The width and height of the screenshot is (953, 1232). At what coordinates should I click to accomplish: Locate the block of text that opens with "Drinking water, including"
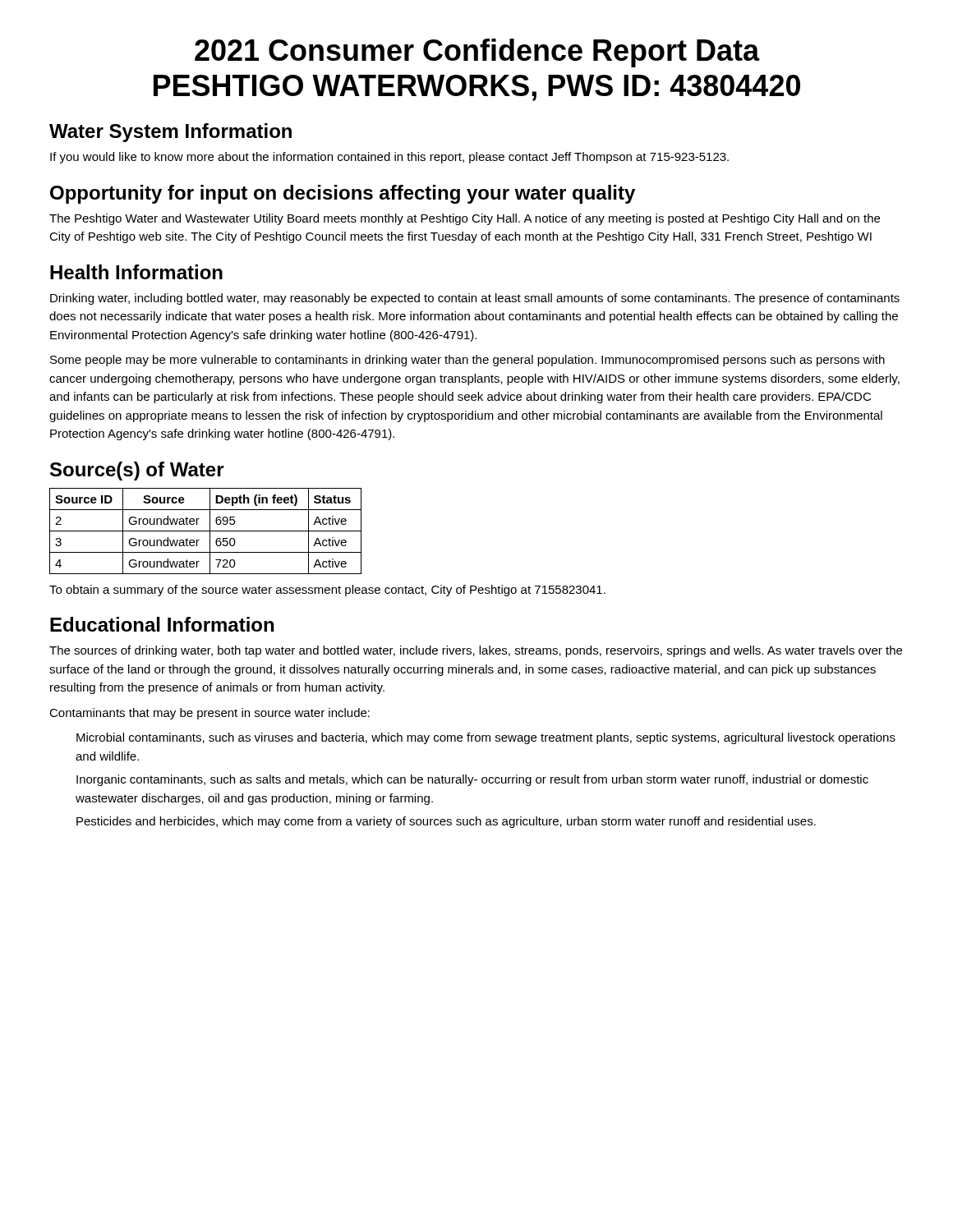(x=476, y=366)
